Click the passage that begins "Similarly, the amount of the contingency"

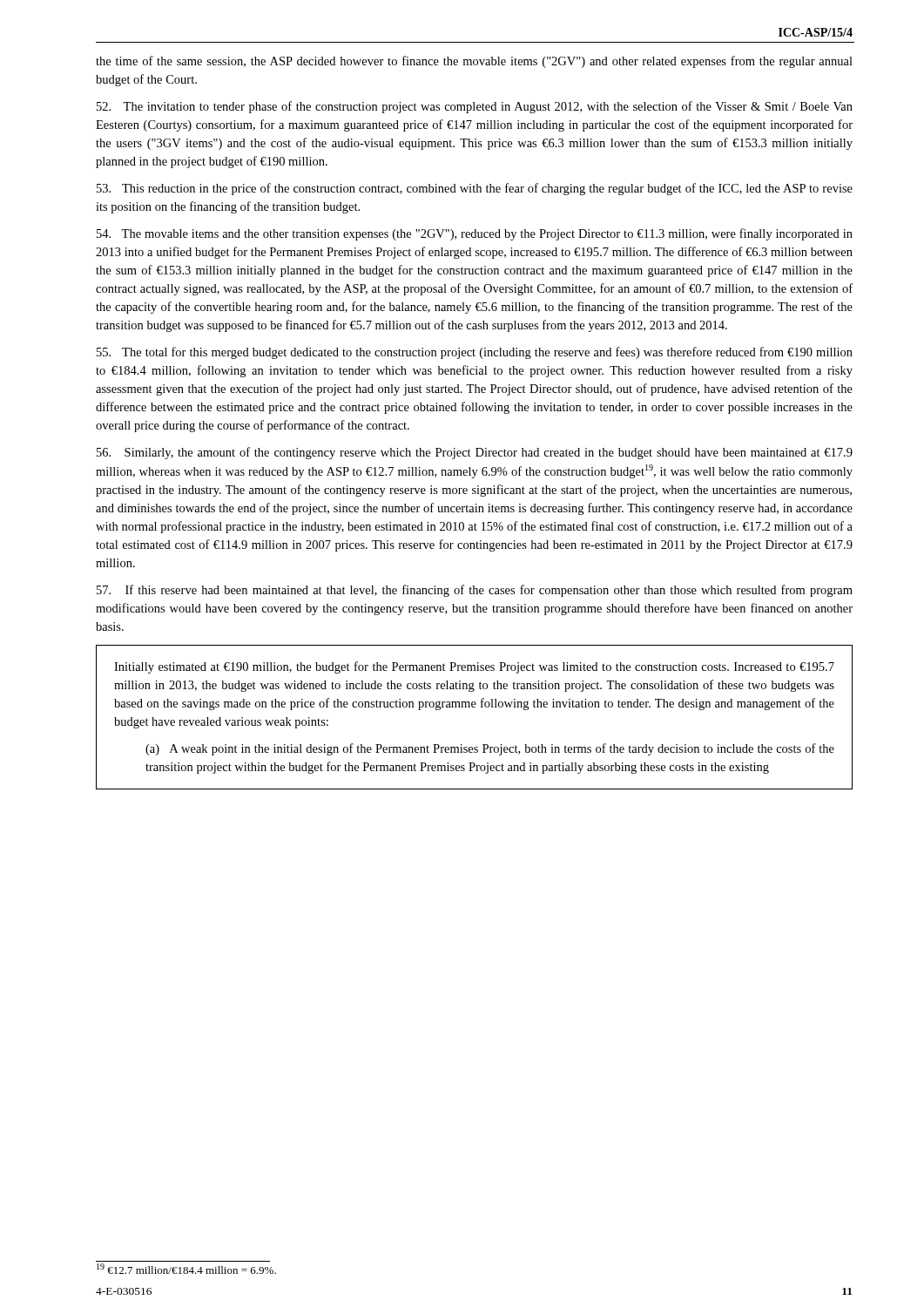474,508
